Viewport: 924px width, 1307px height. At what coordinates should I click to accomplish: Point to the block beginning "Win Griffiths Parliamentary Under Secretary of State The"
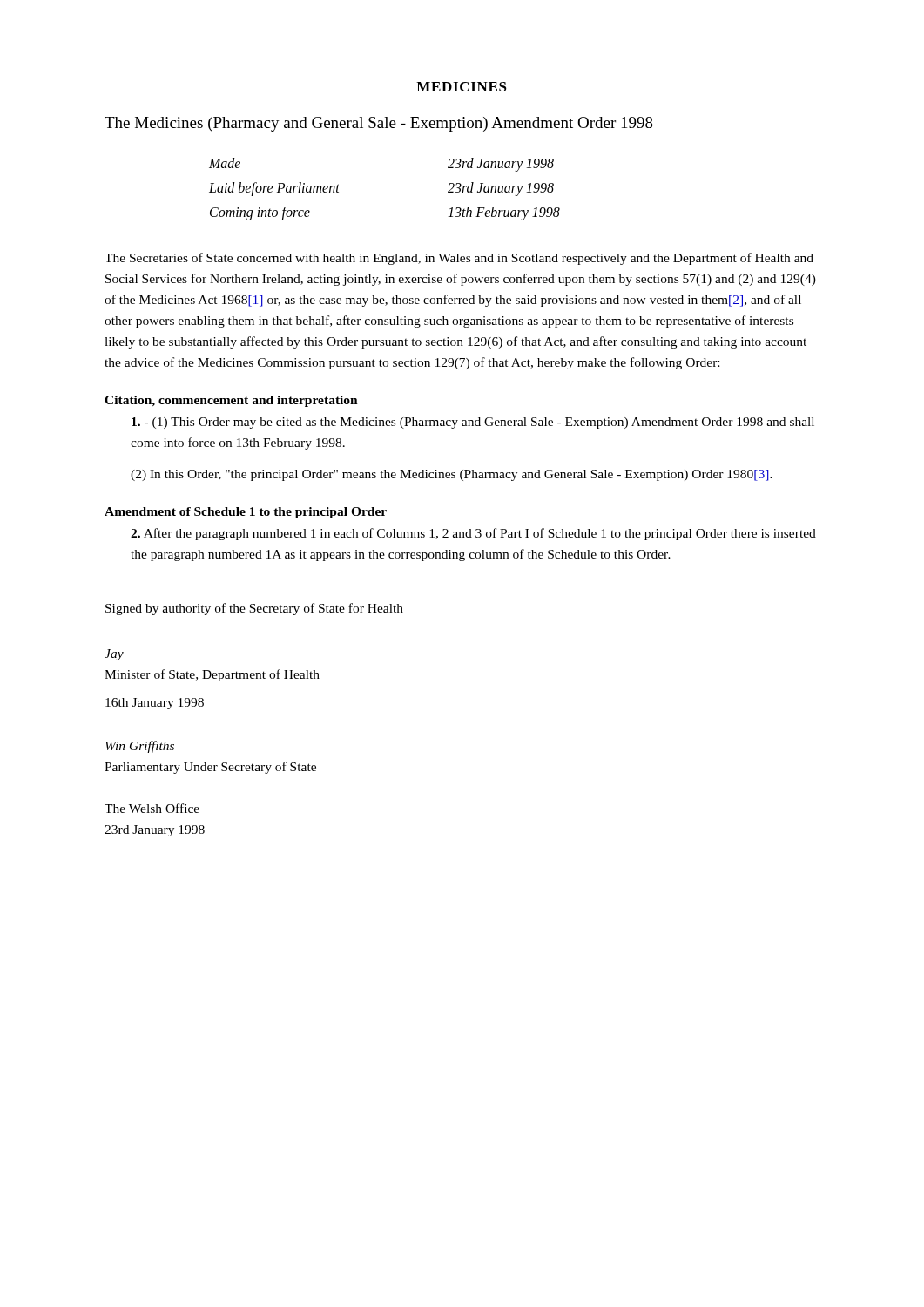pos(140,747)
